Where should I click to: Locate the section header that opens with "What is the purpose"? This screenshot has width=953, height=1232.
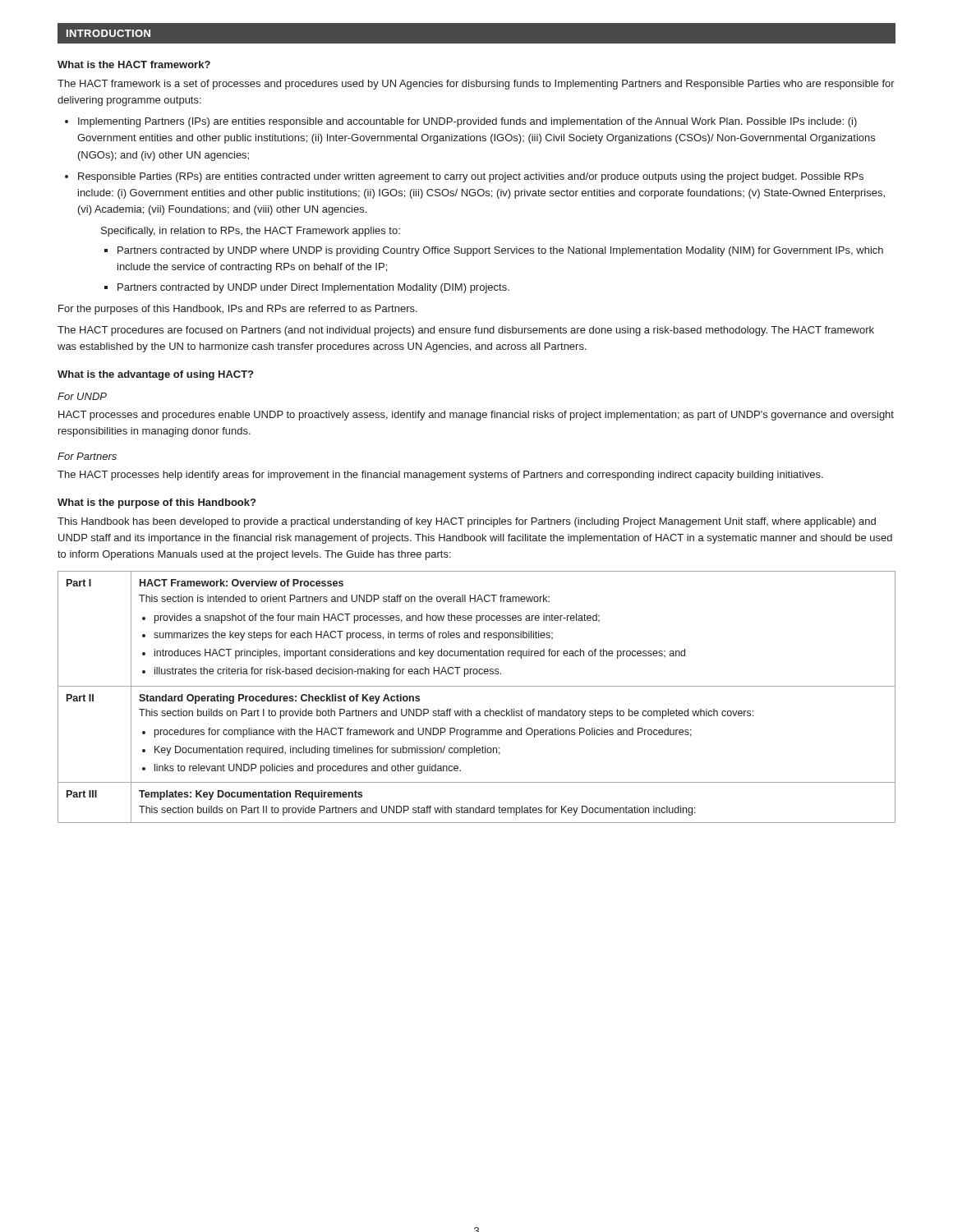(x=157, y=503)
